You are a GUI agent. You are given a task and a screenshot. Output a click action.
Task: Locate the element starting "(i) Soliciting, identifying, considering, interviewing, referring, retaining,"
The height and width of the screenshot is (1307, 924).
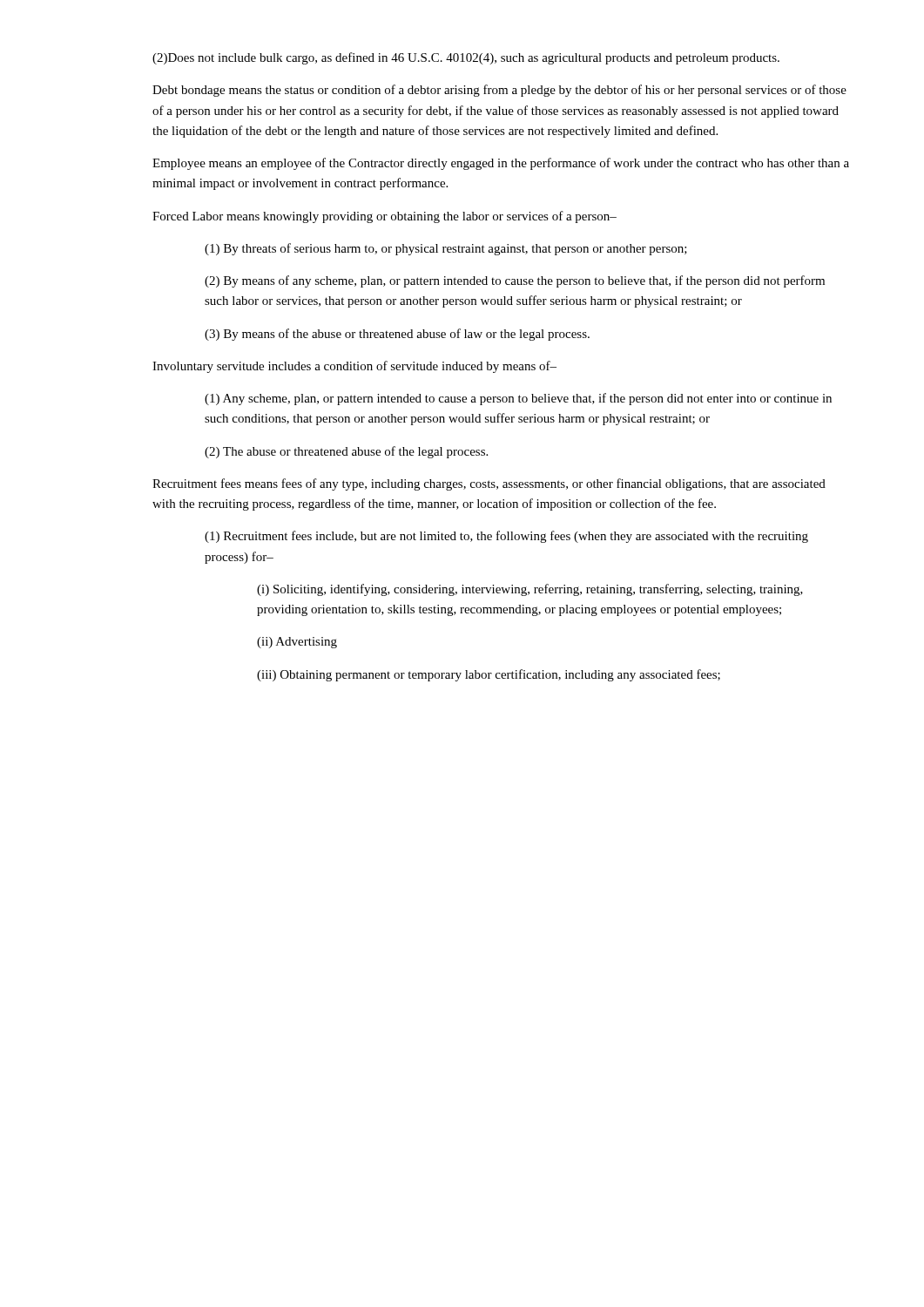point(530,599)
